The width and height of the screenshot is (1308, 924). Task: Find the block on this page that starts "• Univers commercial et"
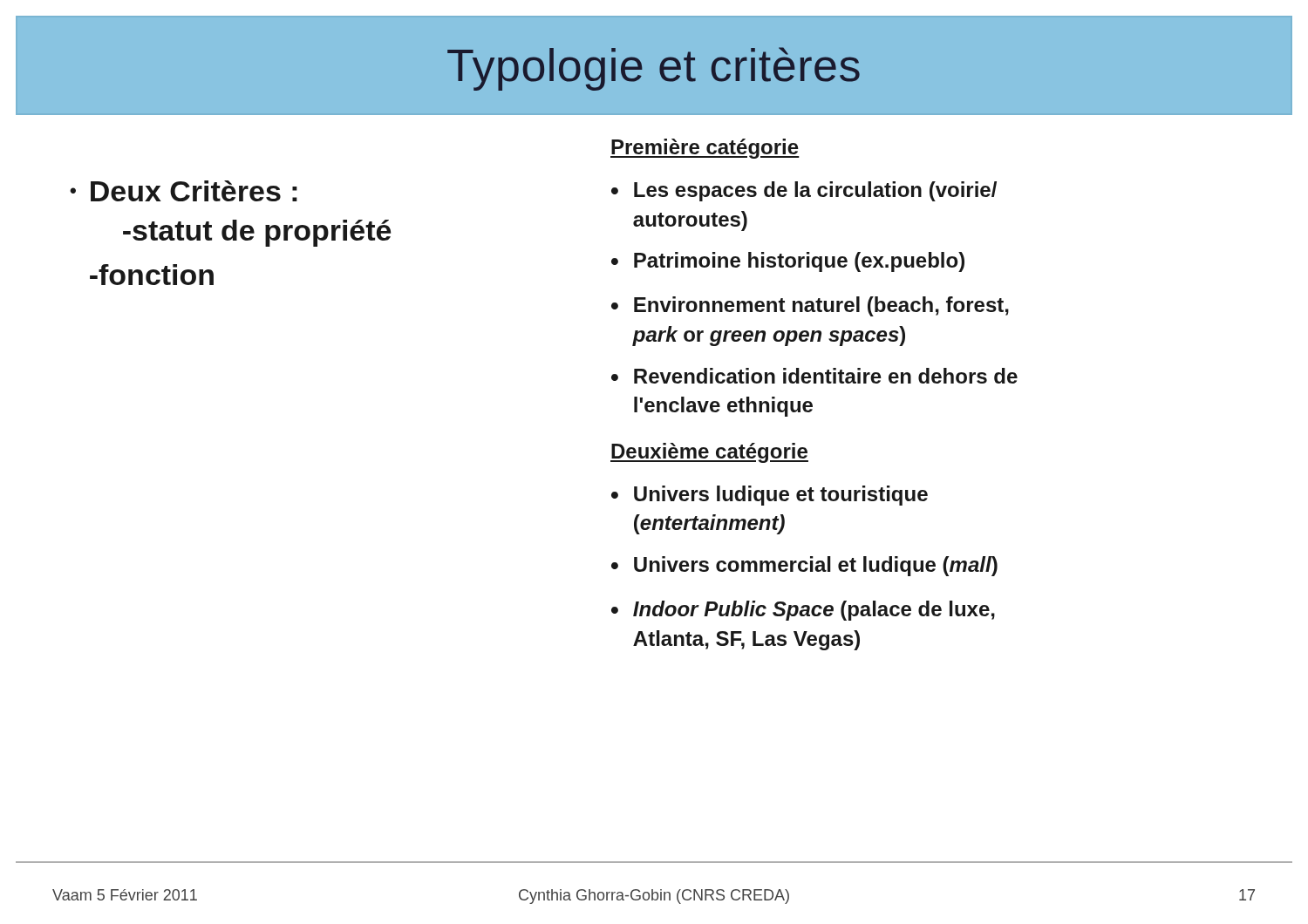point(804,566)
